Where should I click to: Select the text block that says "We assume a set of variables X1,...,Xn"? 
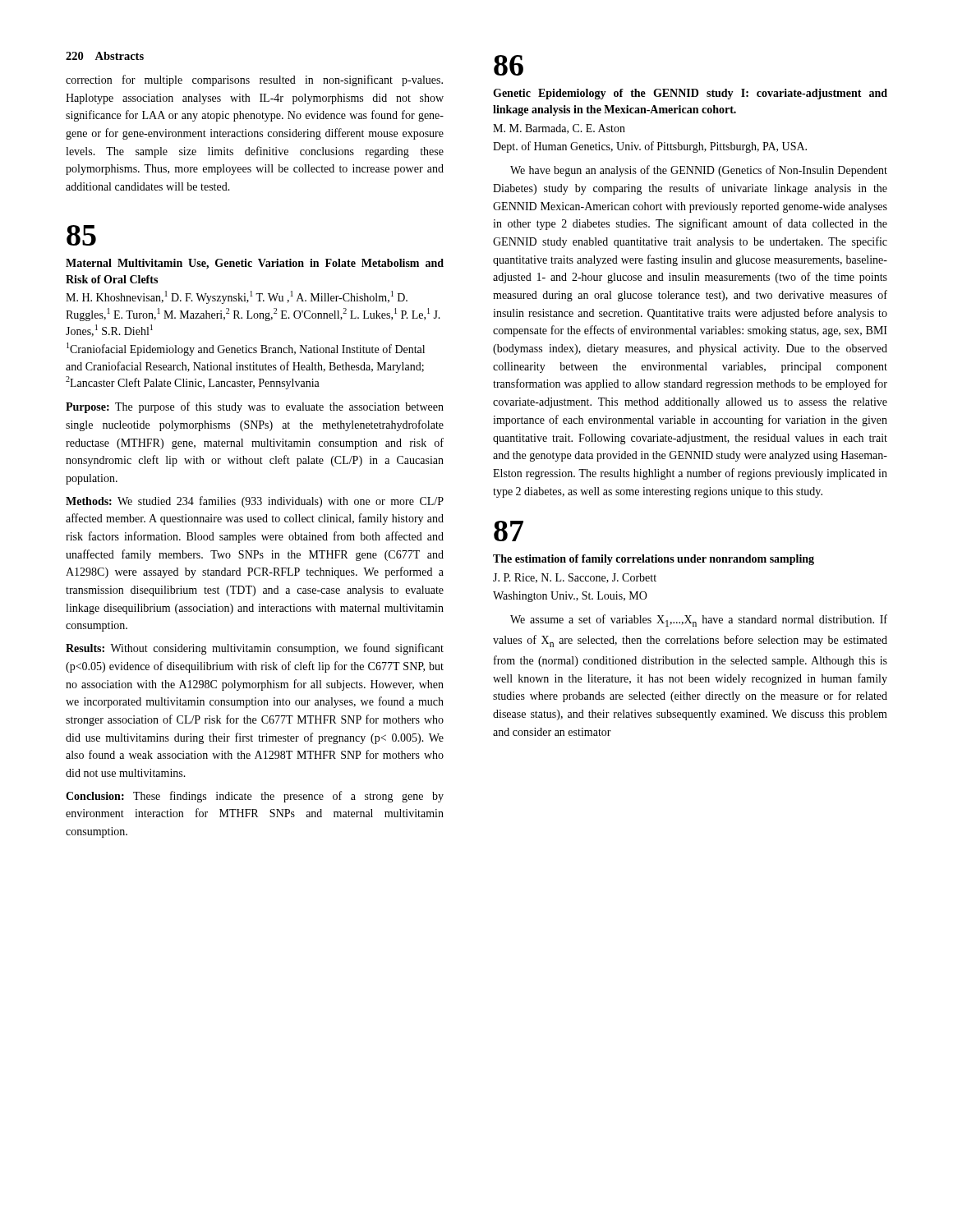pyautogui.click(x=690, y=676)
